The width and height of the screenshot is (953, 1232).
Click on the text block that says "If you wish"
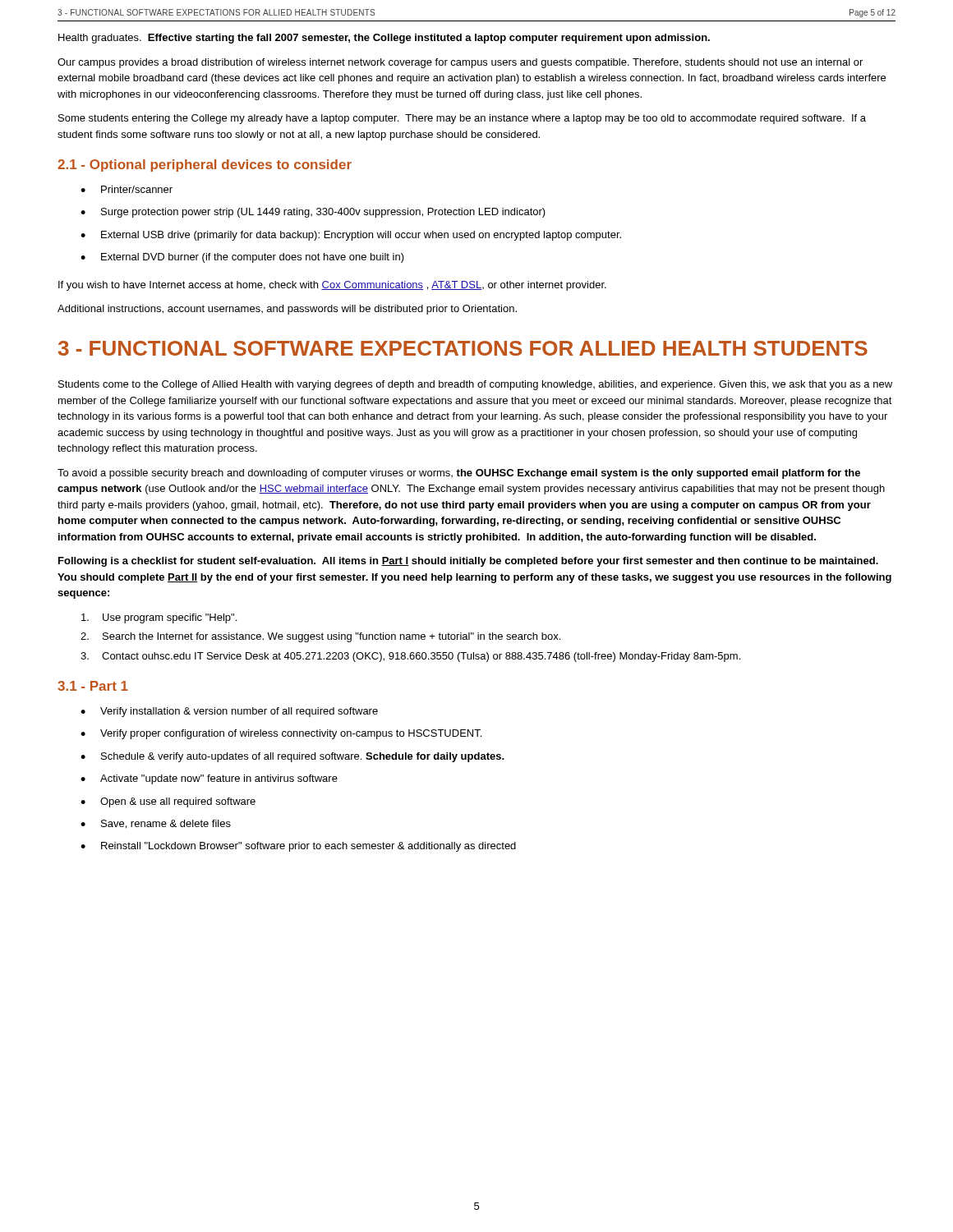point(332,284)
